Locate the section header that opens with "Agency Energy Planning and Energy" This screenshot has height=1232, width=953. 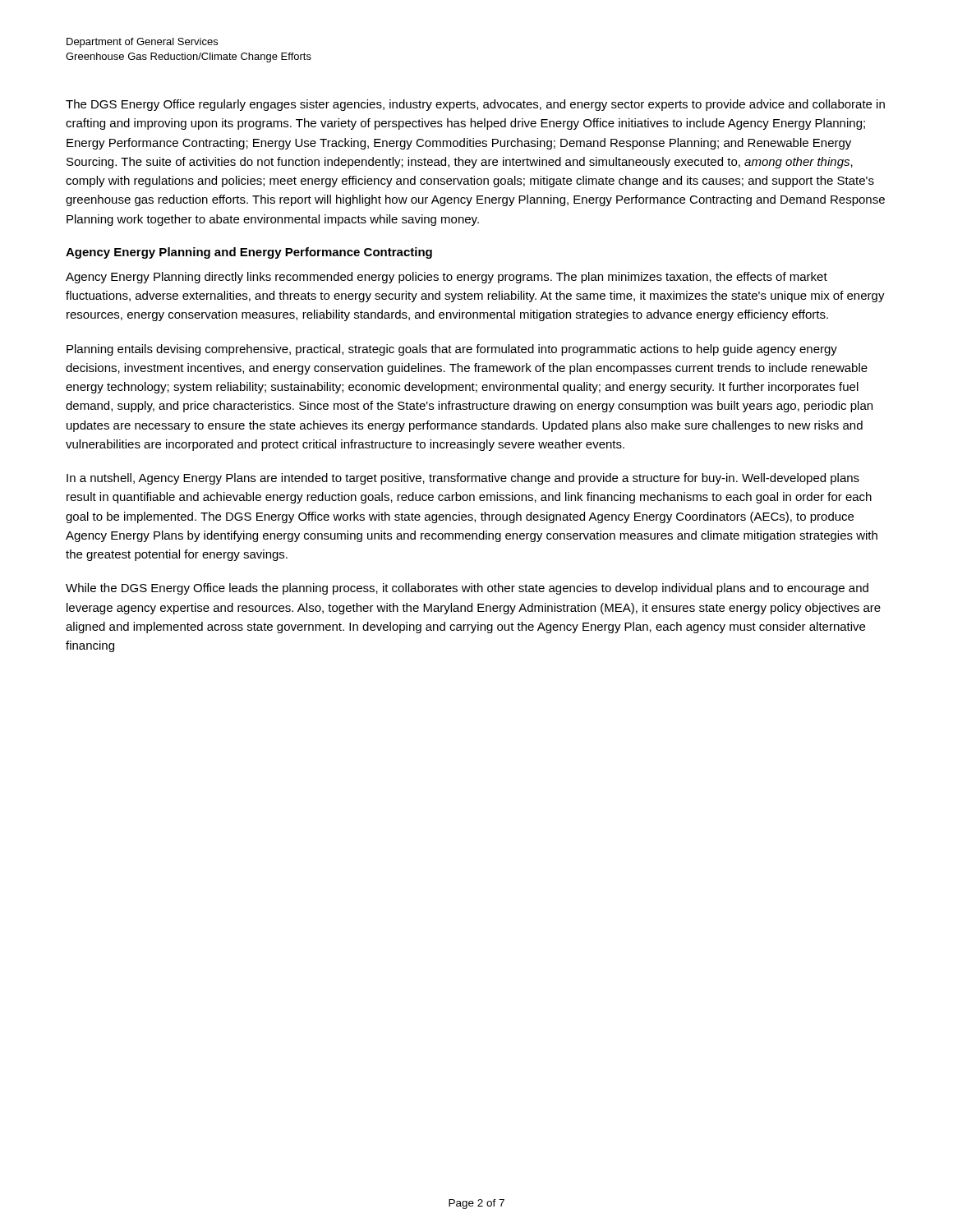coord(249,252)
